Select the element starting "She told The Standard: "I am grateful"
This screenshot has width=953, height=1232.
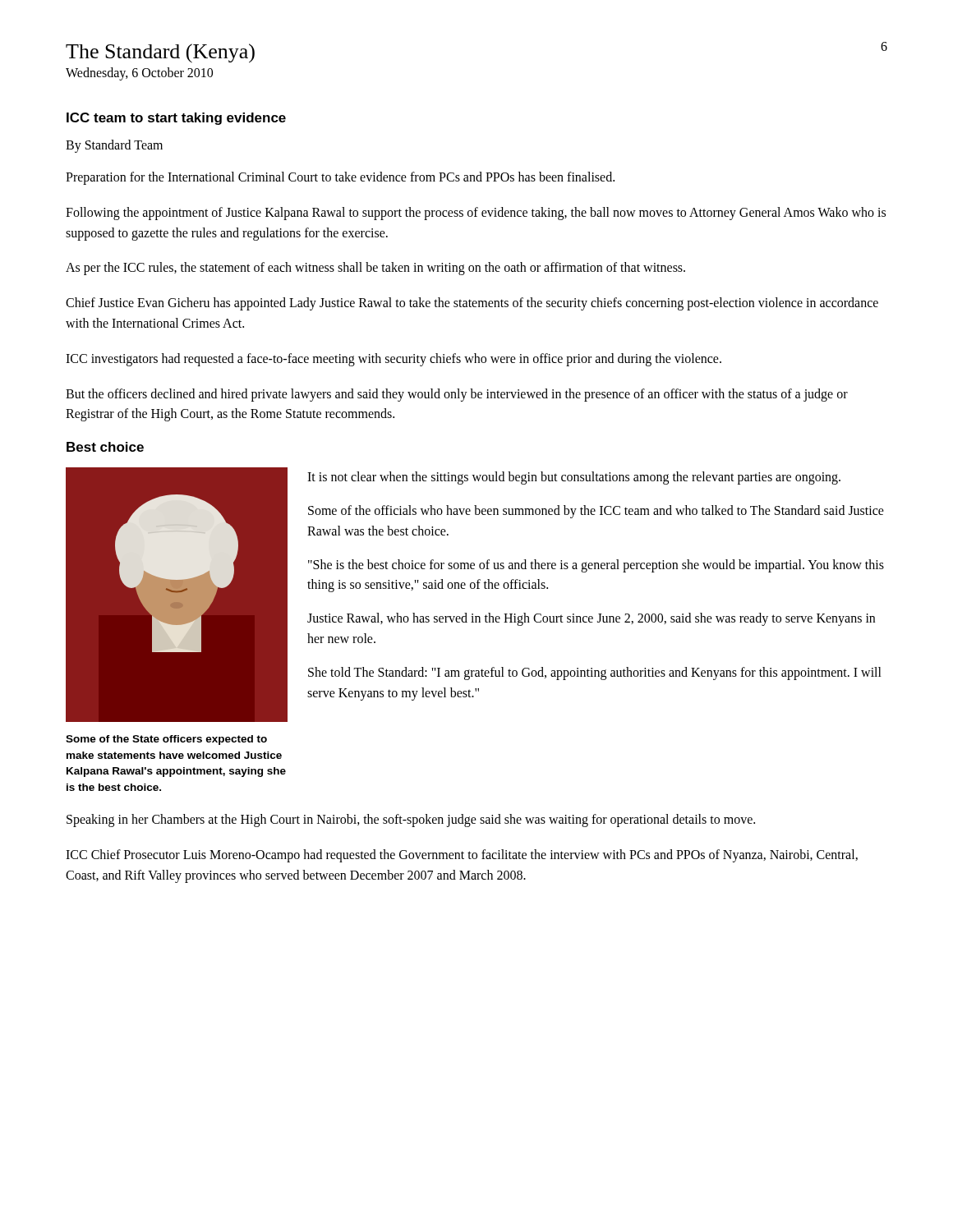point(597,683)
